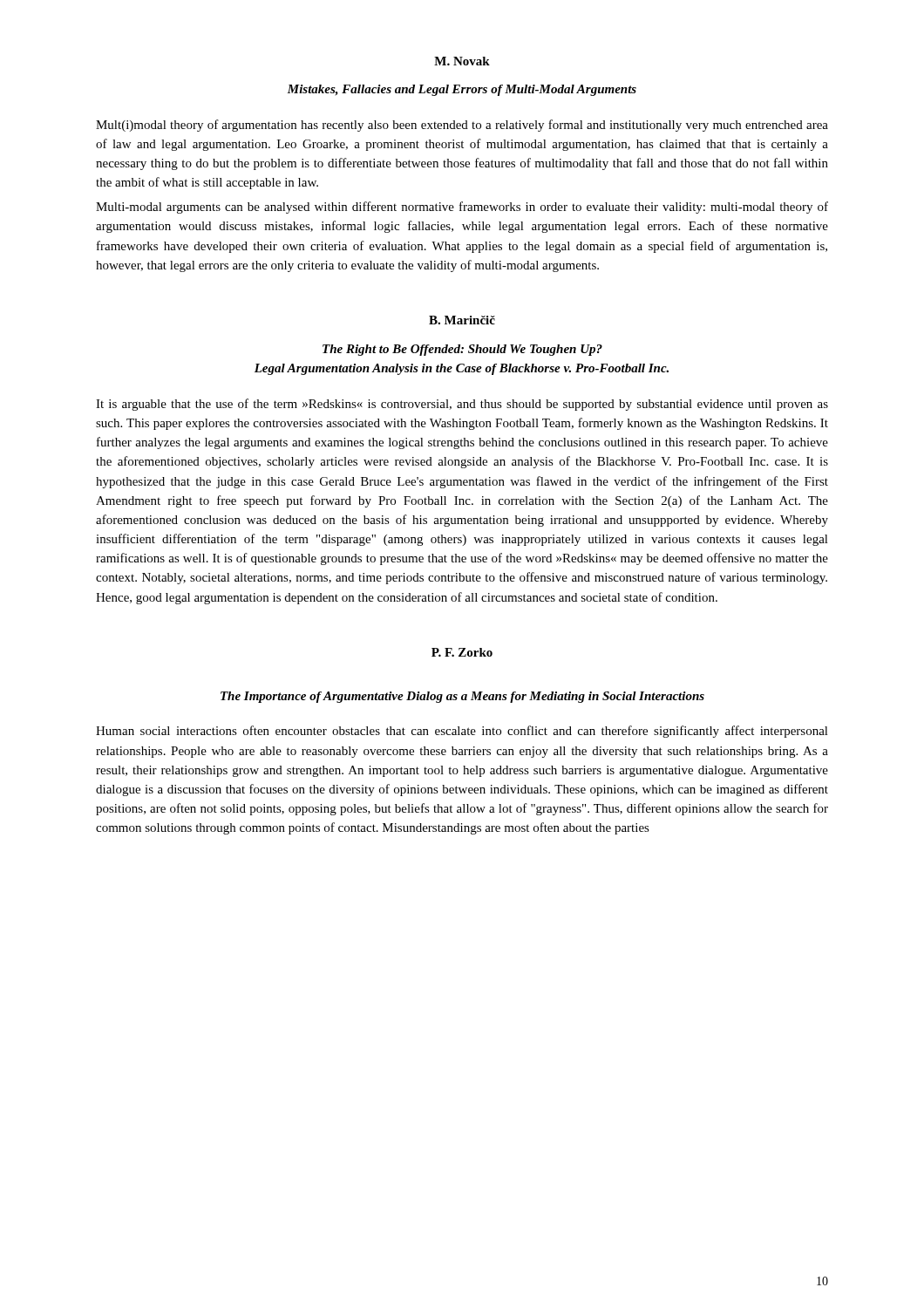The width and height of the screenshot is (924, 1308).
Task: Find the text block that says "Multi-modal arguments can be analysed within different"
Action: tap(462, 236)
